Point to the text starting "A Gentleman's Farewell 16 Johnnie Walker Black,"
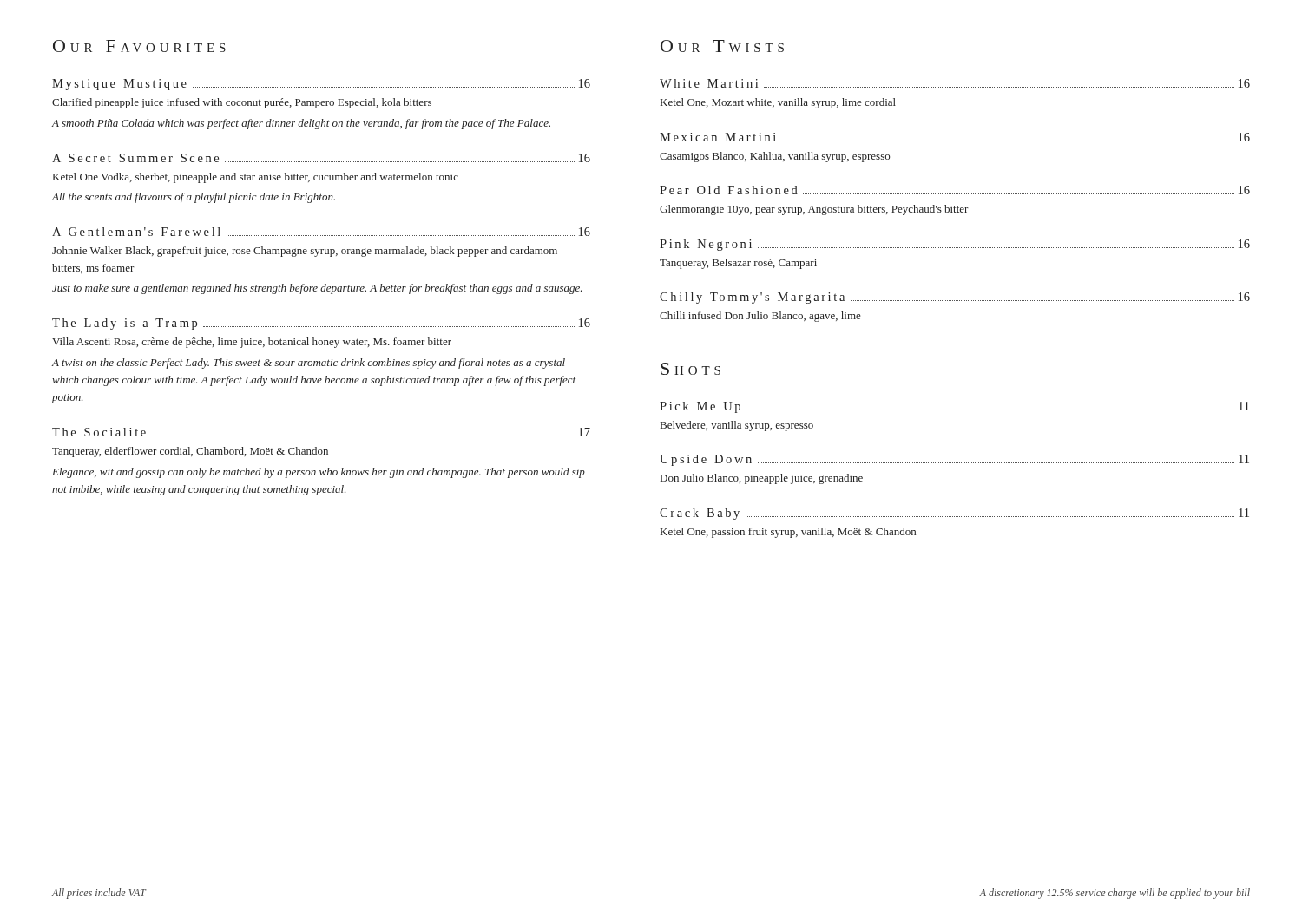The image size is (1302, 924). pyautogui.click(x=321, y=261)
